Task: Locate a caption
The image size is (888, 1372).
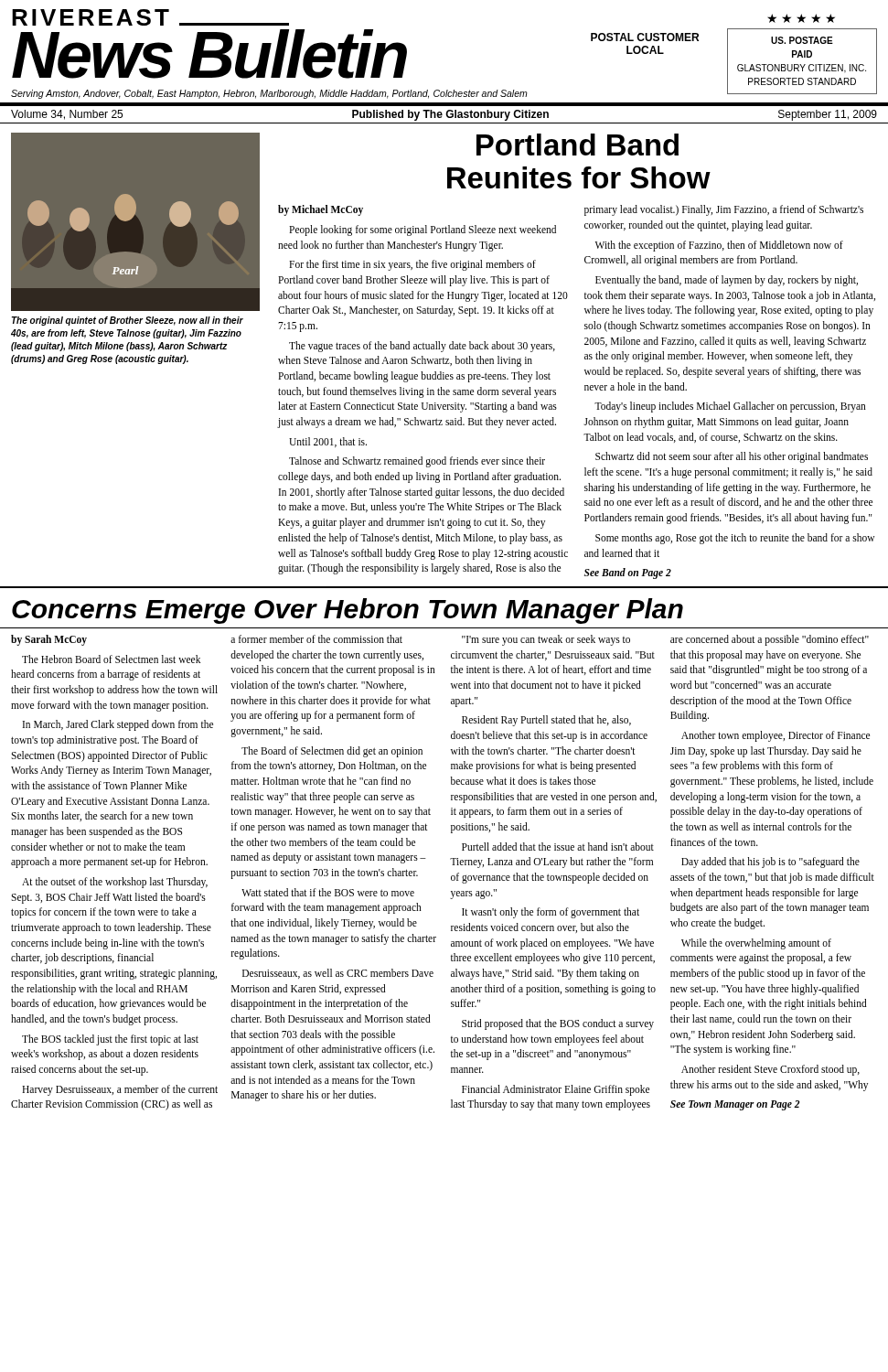Action: pyautogui.click(x=127, y=340)
